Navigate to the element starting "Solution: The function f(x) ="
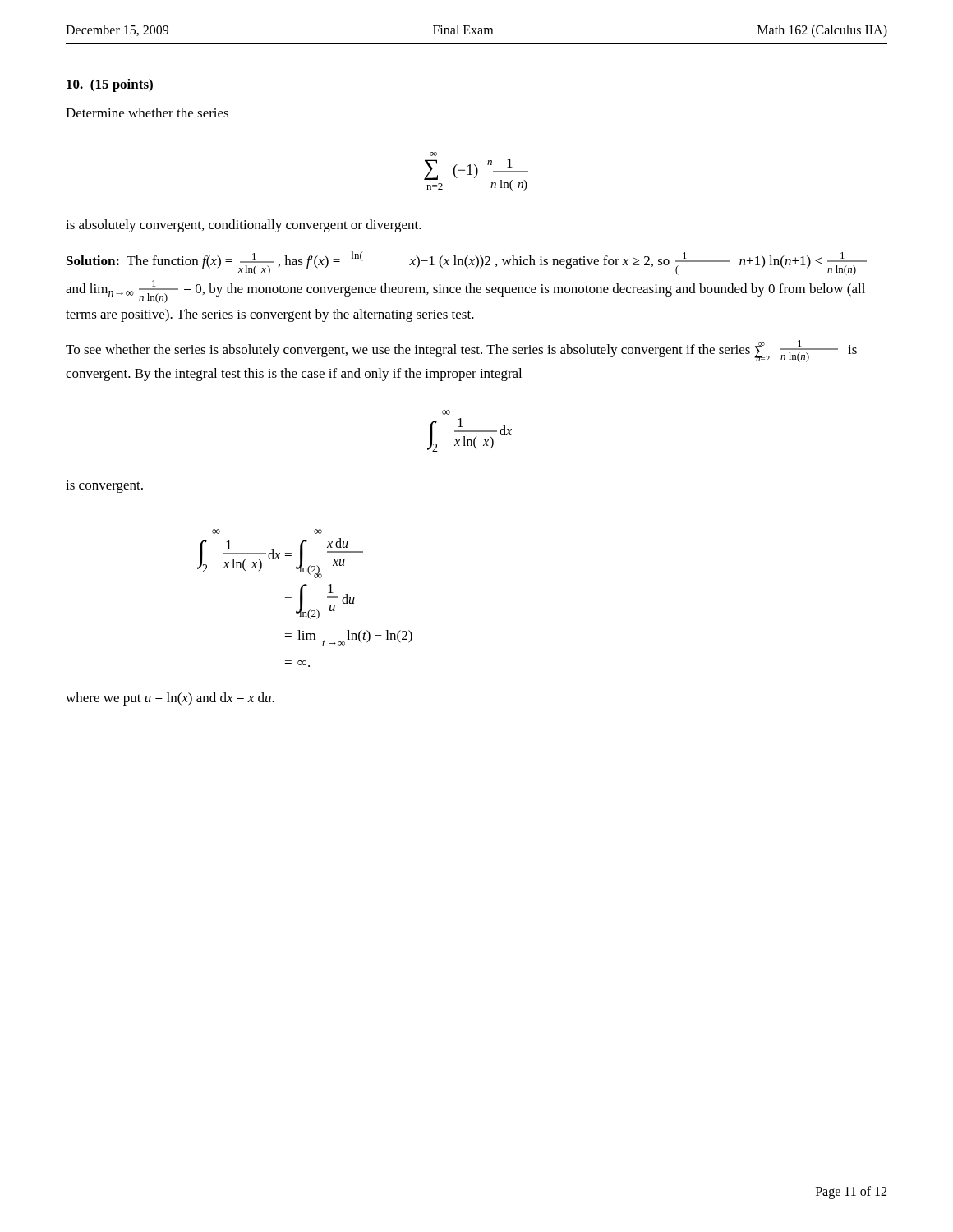The height and width of the screenshot is (1232, 953). (x=467, y=285)
